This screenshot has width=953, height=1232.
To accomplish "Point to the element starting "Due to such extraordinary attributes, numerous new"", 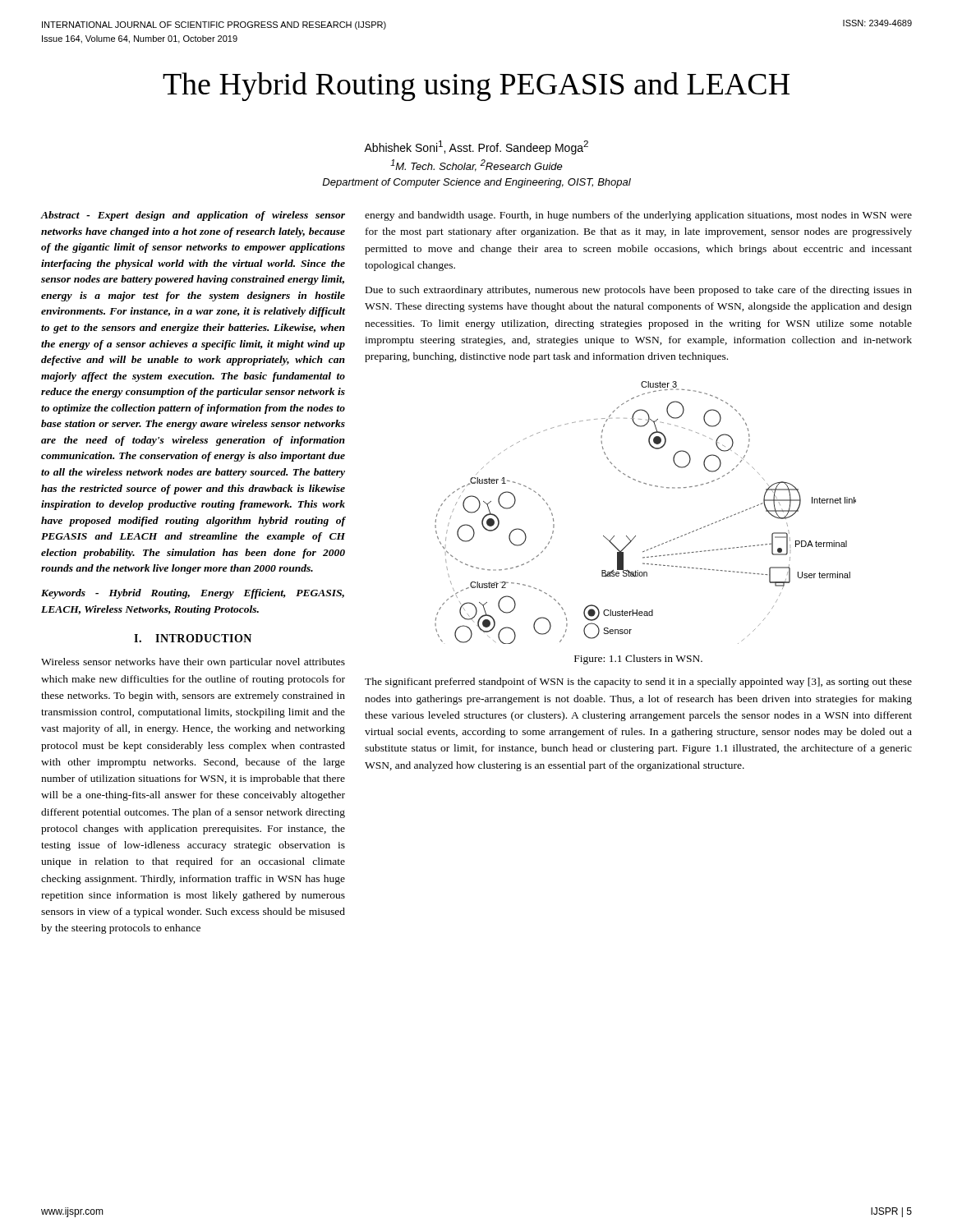I will (638, 323).
